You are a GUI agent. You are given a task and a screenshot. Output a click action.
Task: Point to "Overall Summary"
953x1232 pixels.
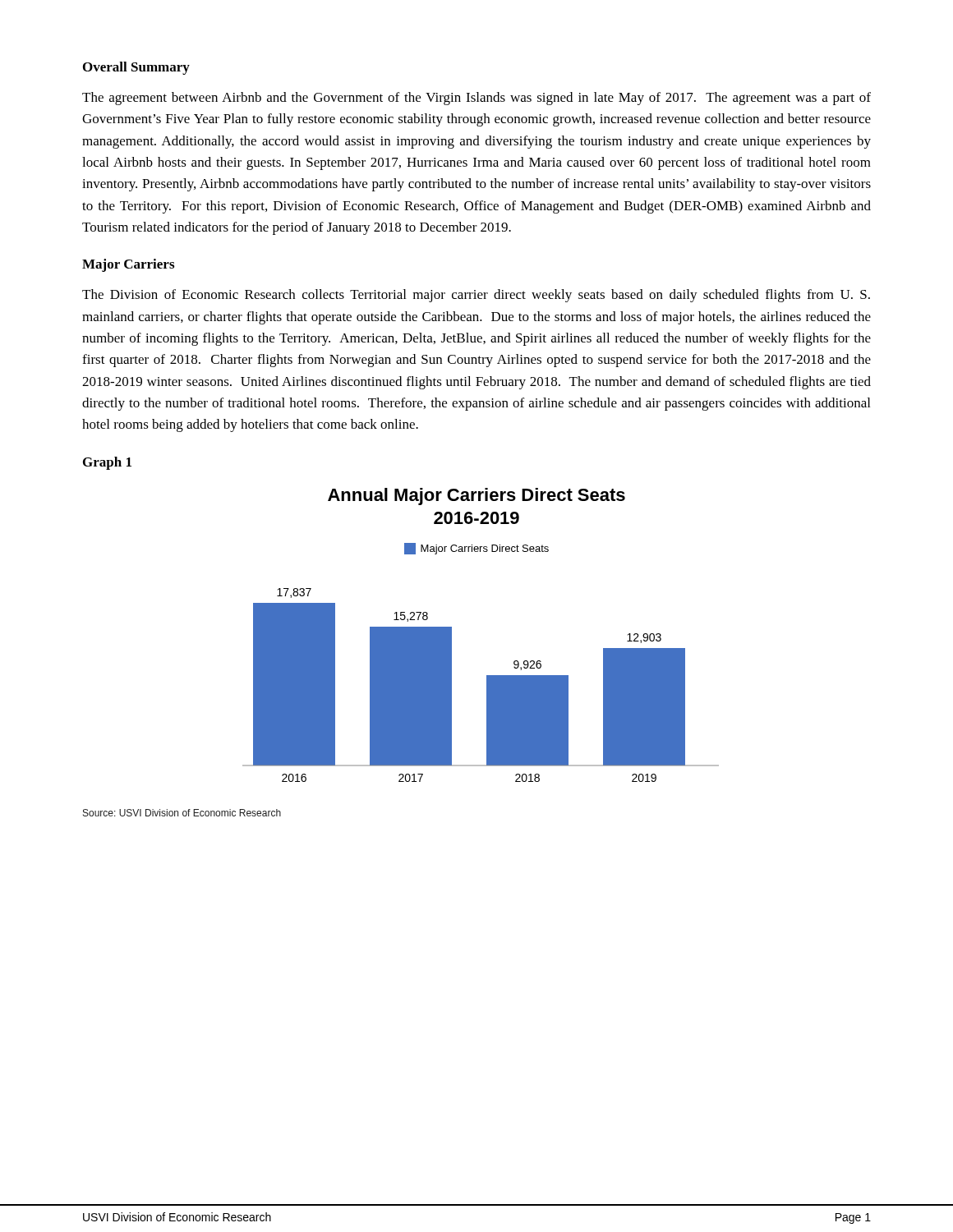136,67
